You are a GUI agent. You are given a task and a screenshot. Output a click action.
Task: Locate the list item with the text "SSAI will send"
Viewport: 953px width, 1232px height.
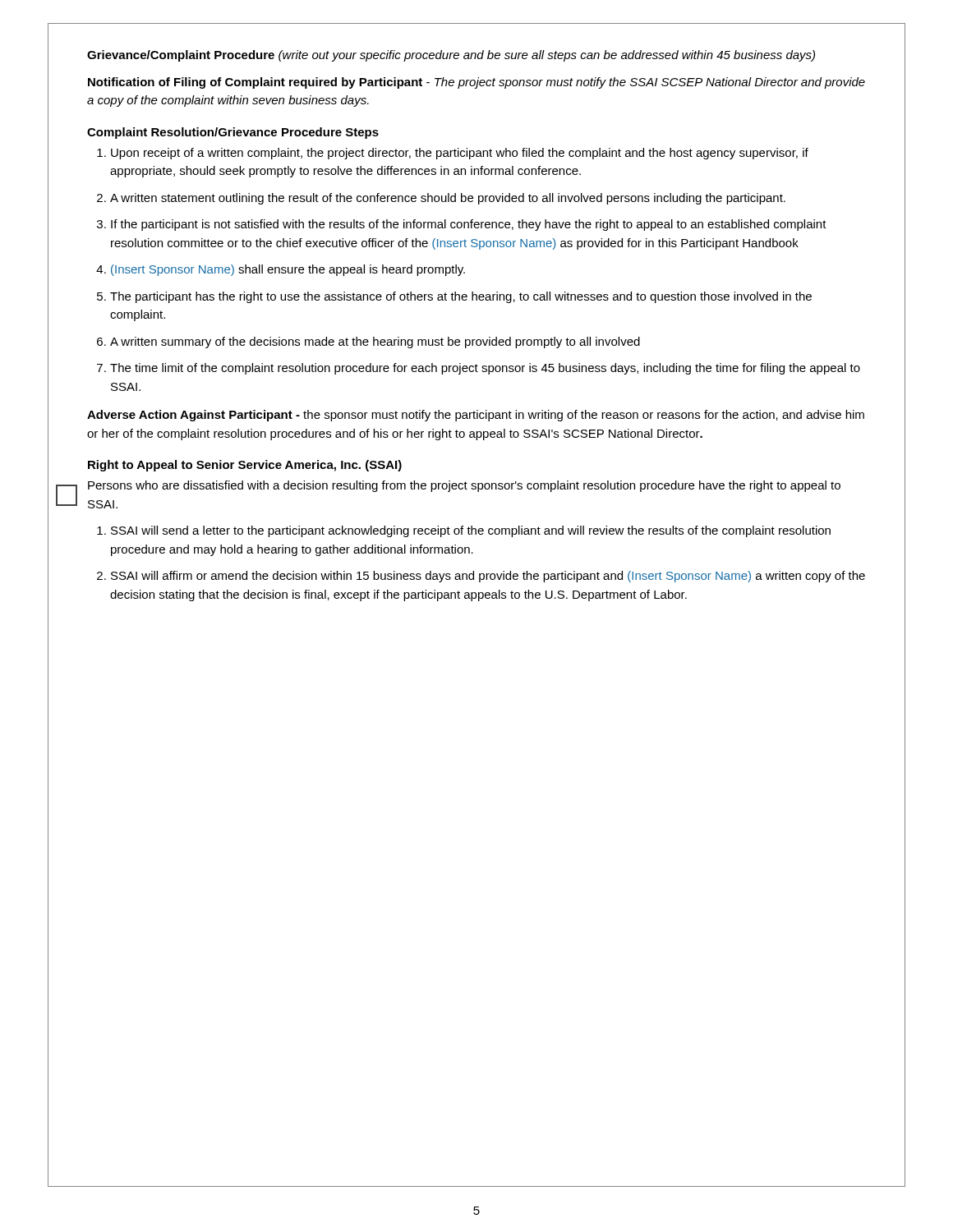point(488,540)
